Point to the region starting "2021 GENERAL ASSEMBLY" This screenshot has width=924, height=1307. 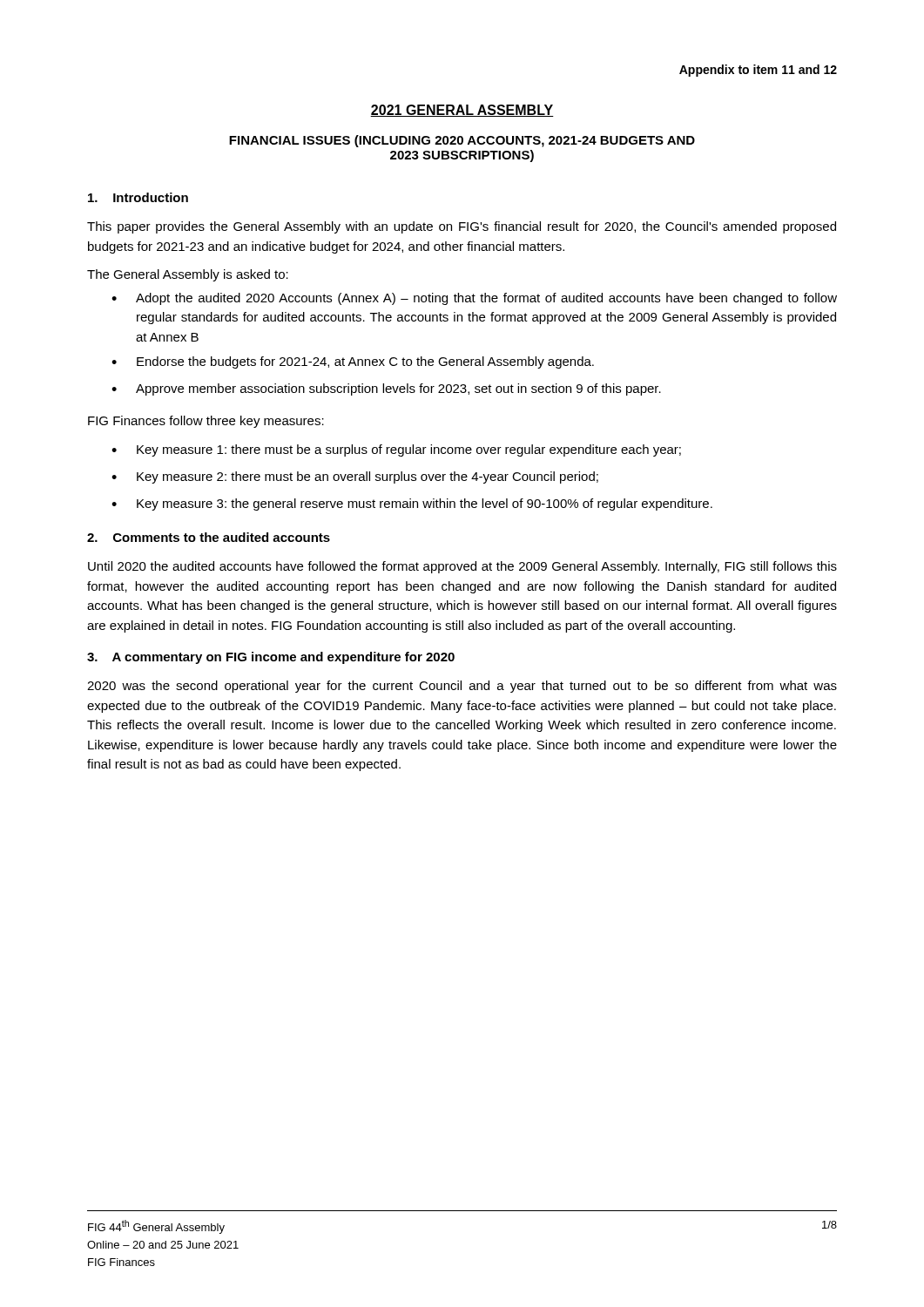462,110
